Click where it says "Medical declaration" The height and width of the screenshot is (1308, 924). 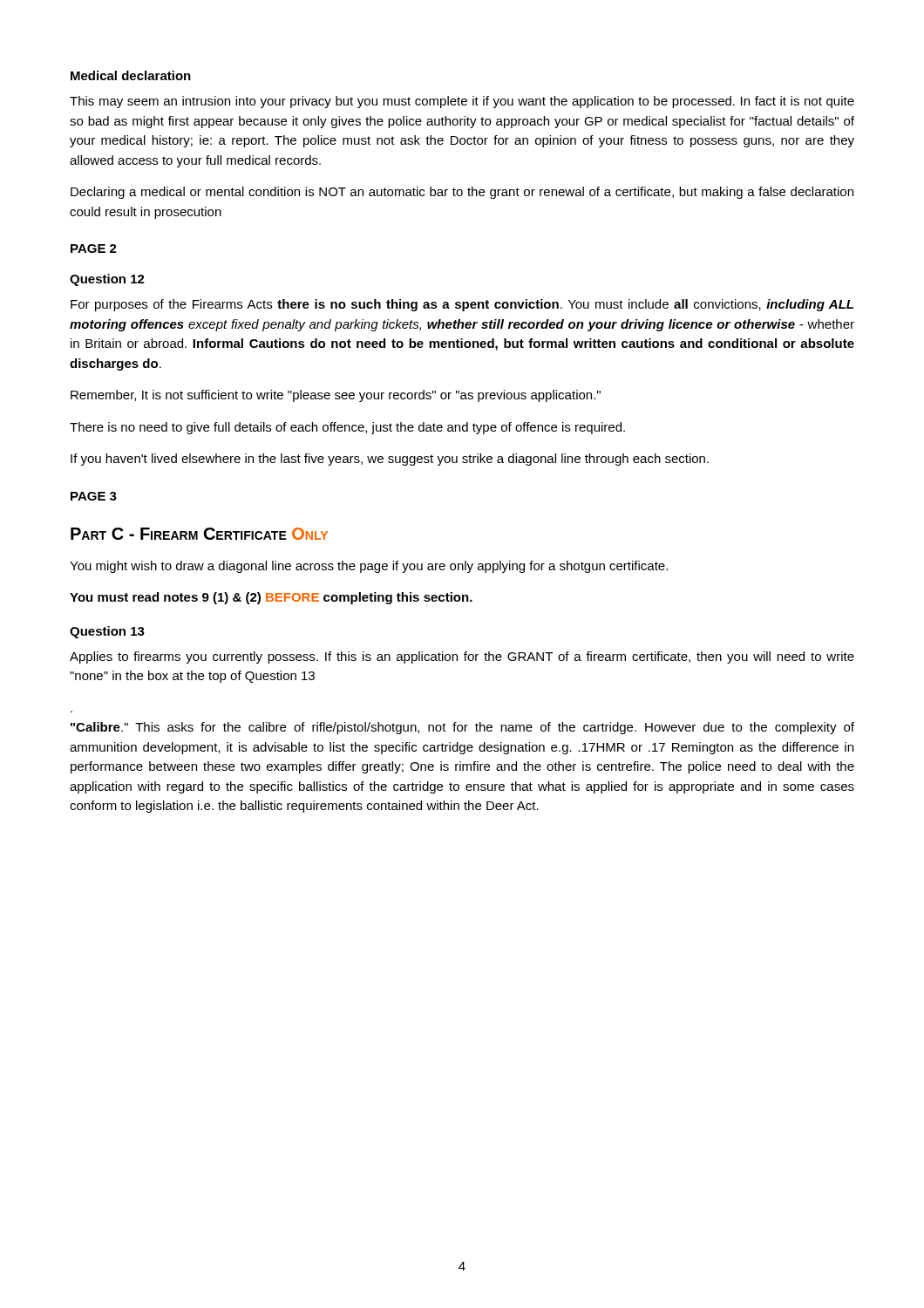point(130,75)
